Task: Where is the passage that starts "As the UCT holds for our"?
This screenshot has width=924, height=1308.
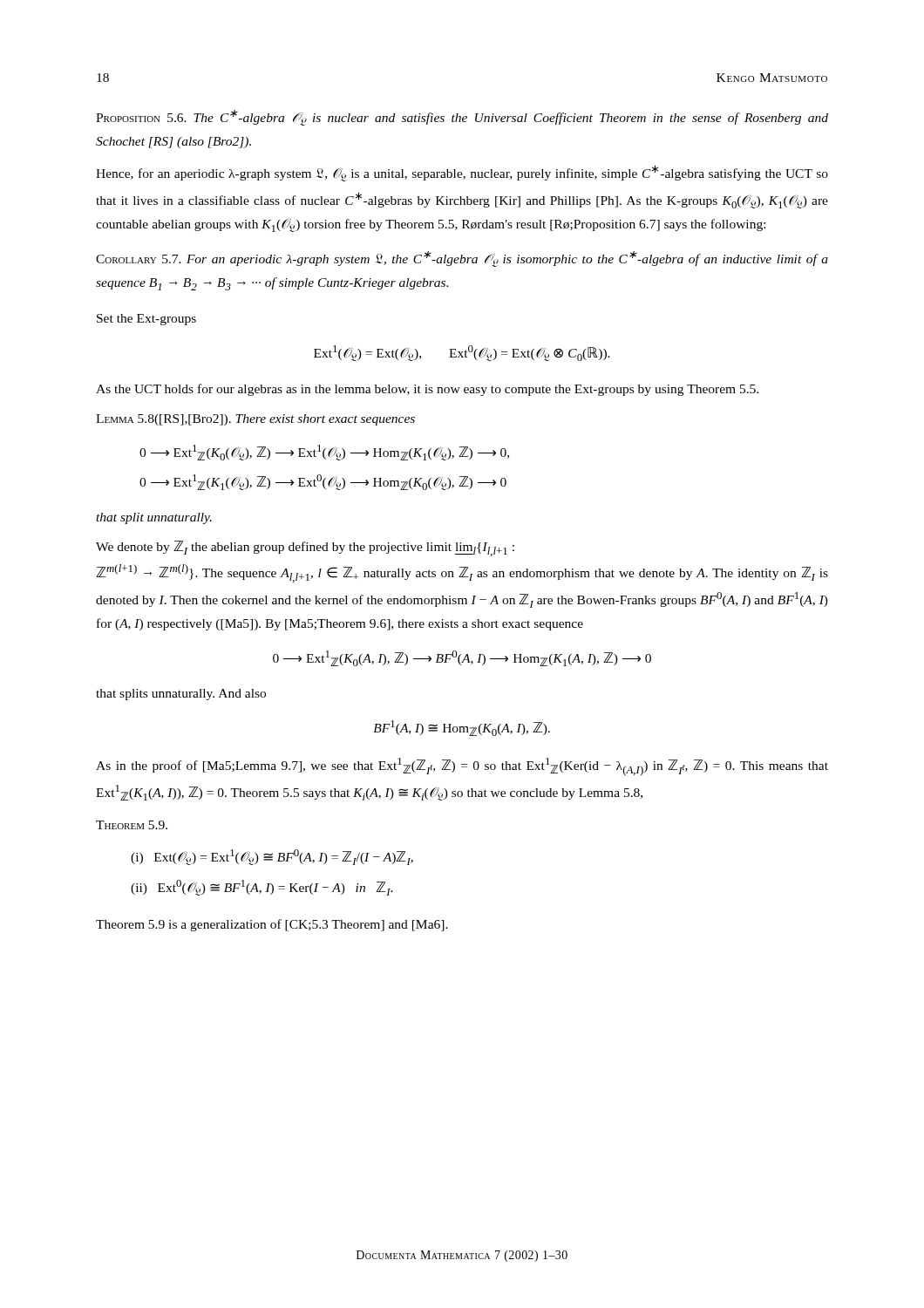Action: pos(462,388)
